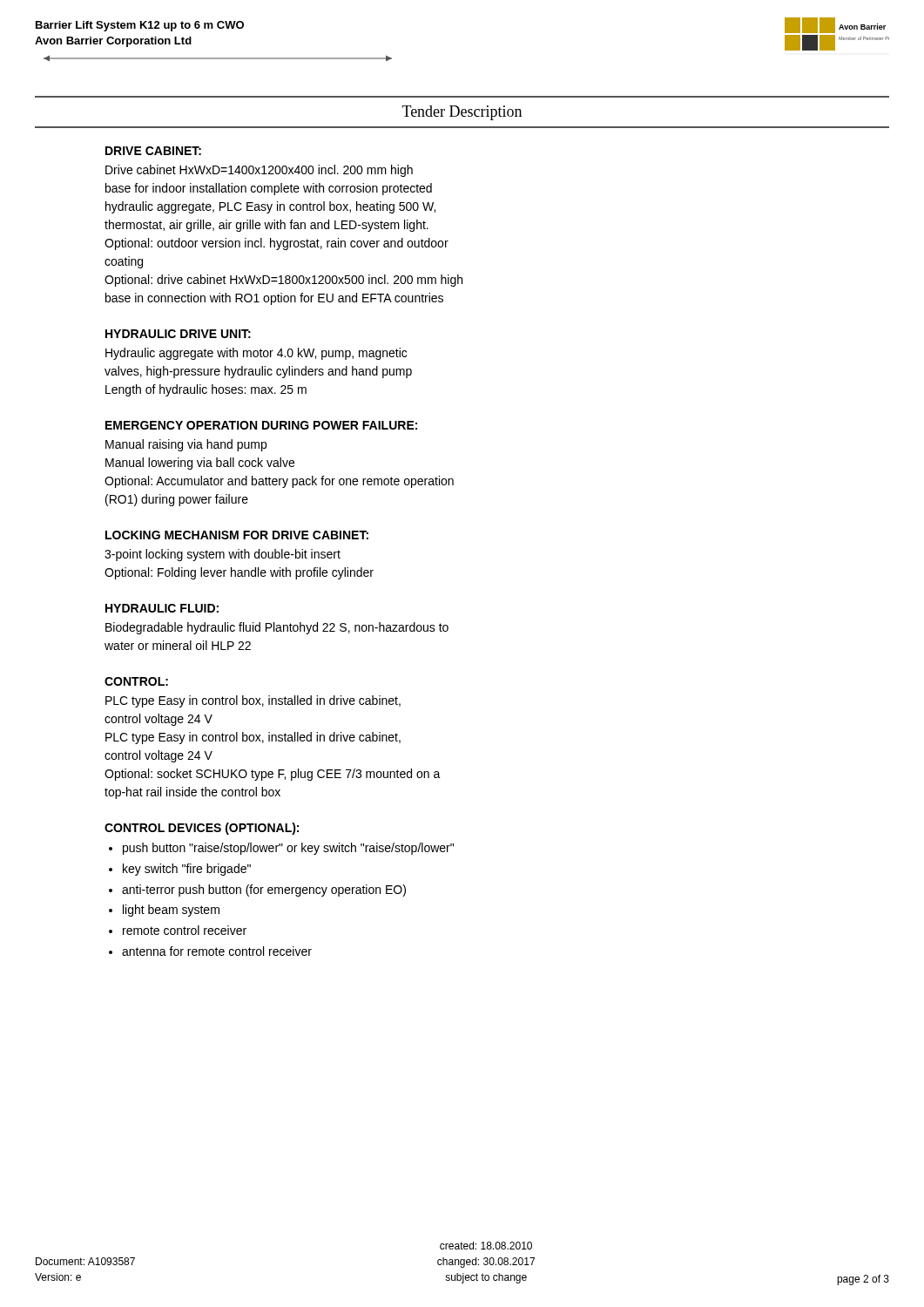
Task: Where does it say "key switch "fire brigade""?
Action: click(187, 869)
